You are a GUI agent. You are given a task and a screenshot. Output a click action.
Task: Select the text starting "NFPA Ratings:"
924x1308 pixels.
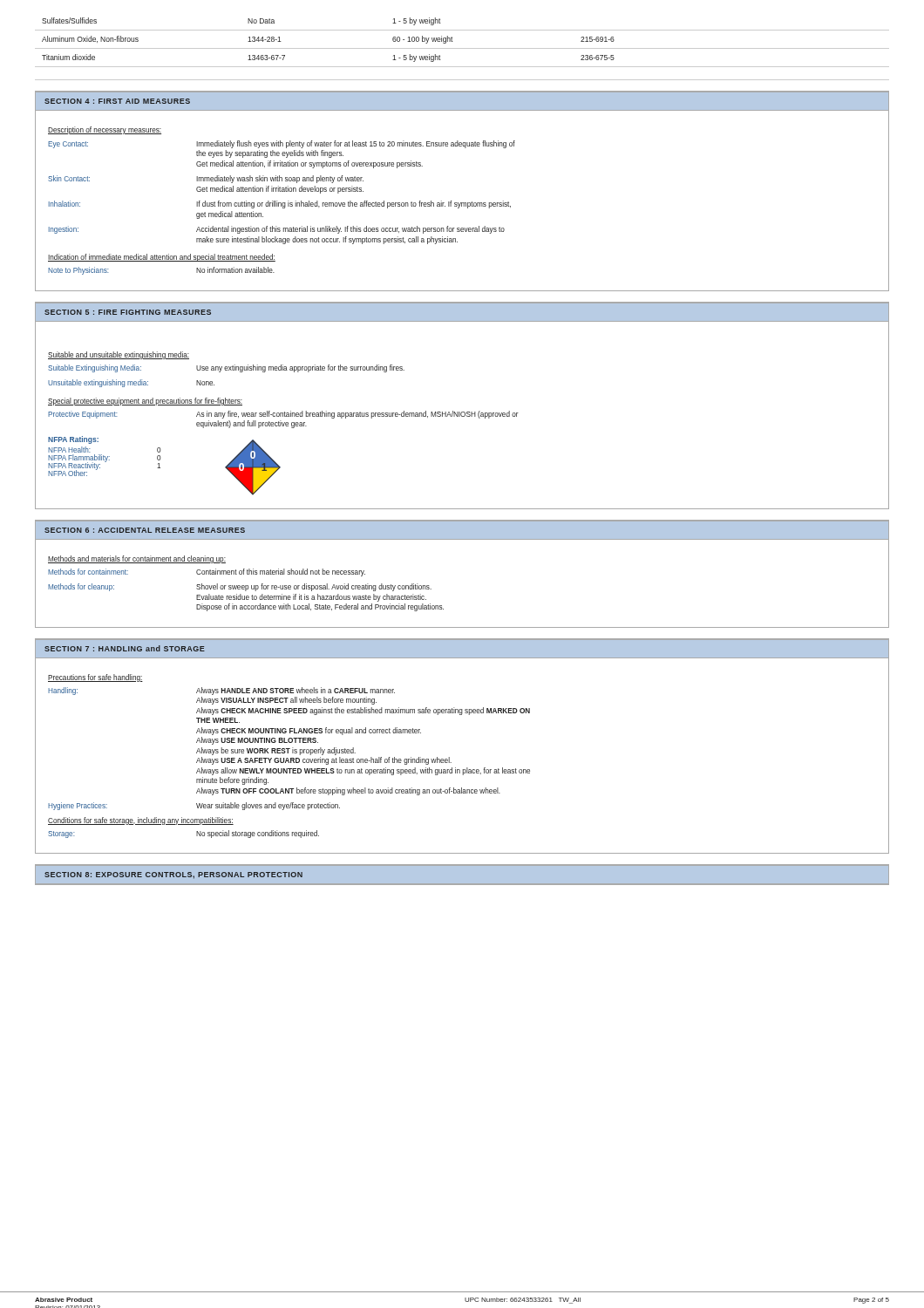(x=73, y=439)
